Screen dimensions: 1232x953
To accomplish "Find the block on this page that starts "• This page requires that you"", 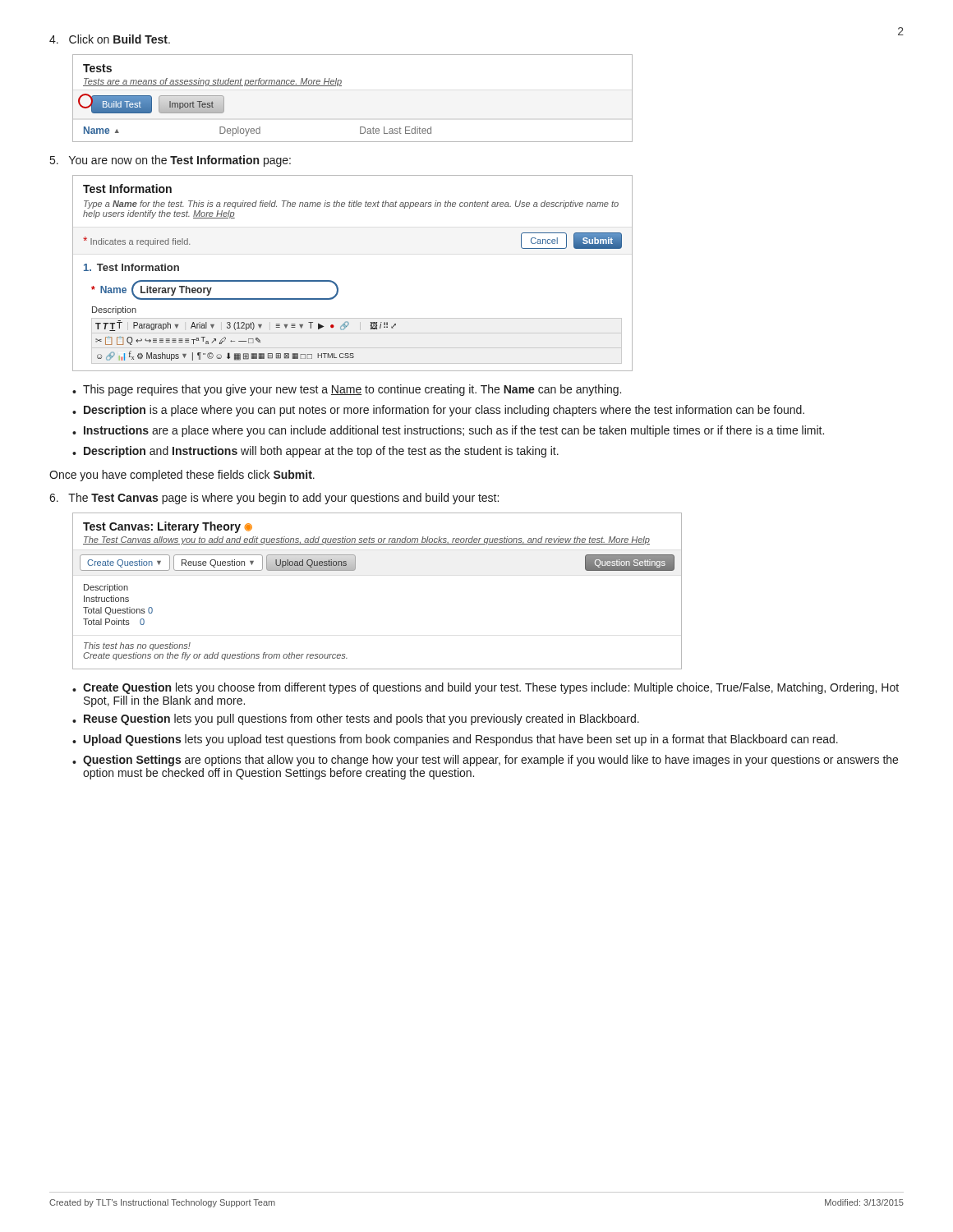I will (347, 391).
